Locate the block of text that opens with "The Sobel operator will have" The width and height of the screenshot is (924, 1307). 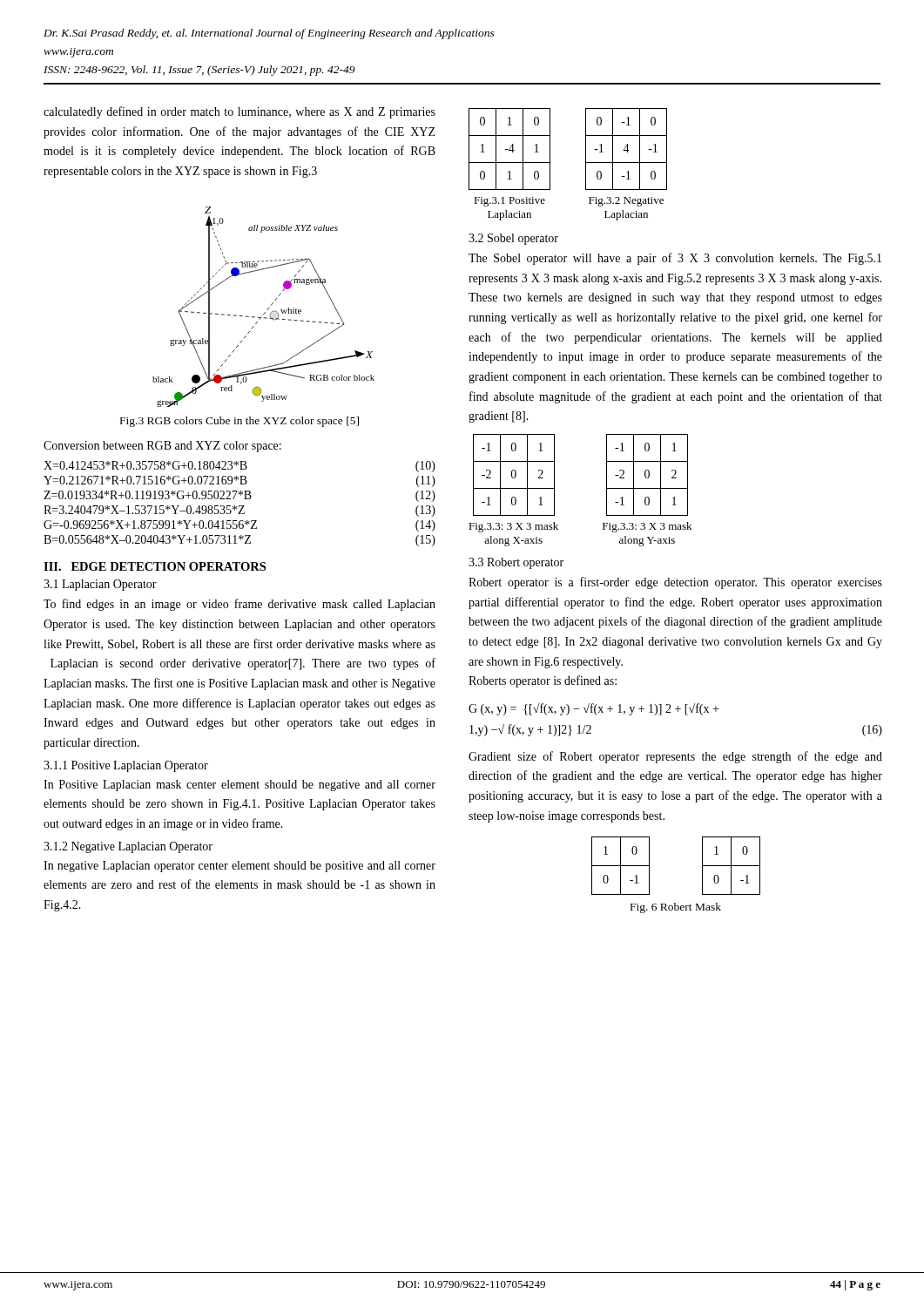point(675,337)
